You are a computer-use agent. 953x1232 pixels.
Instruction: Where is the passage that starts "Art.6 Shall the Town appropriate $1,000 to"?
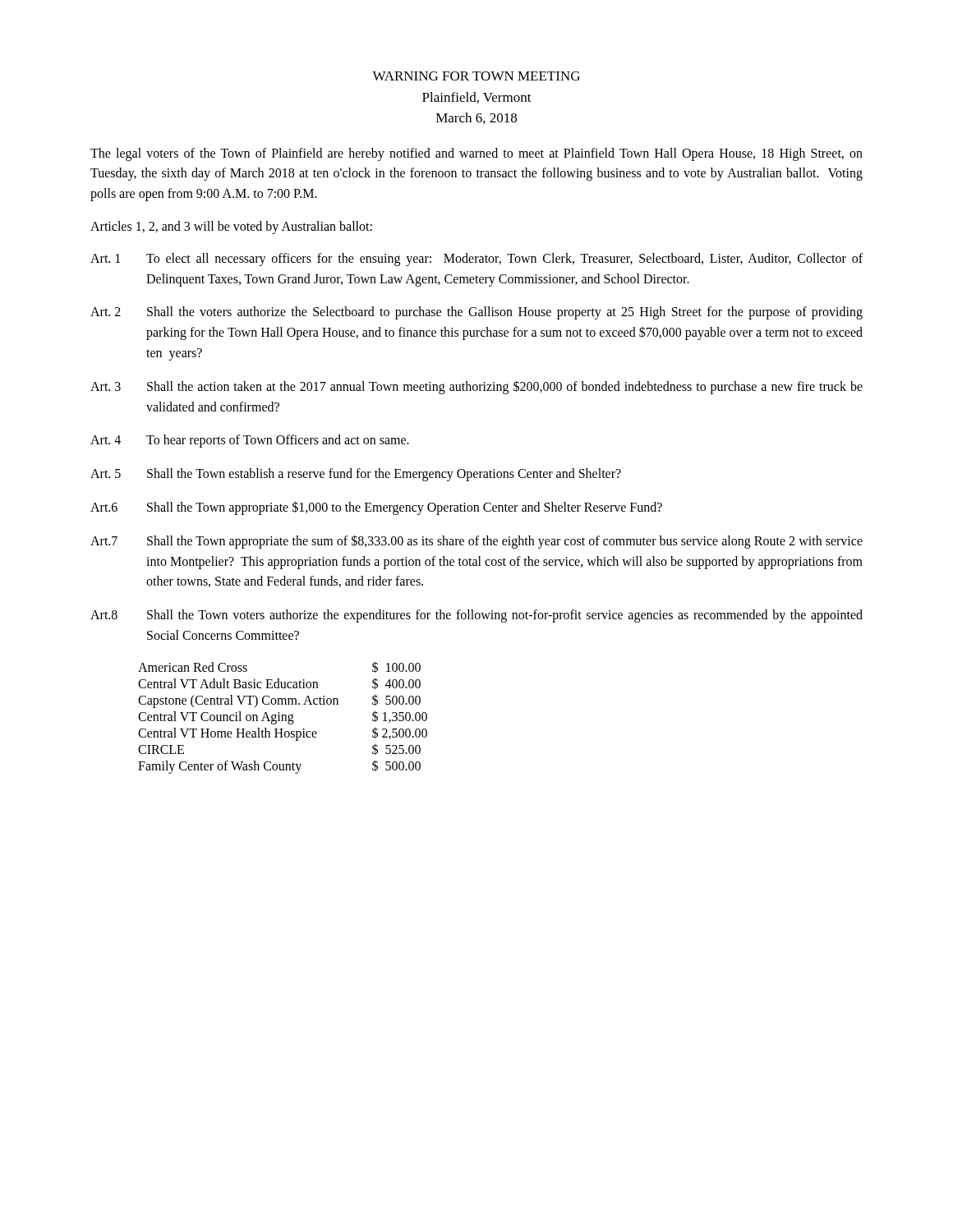point(476,508)
